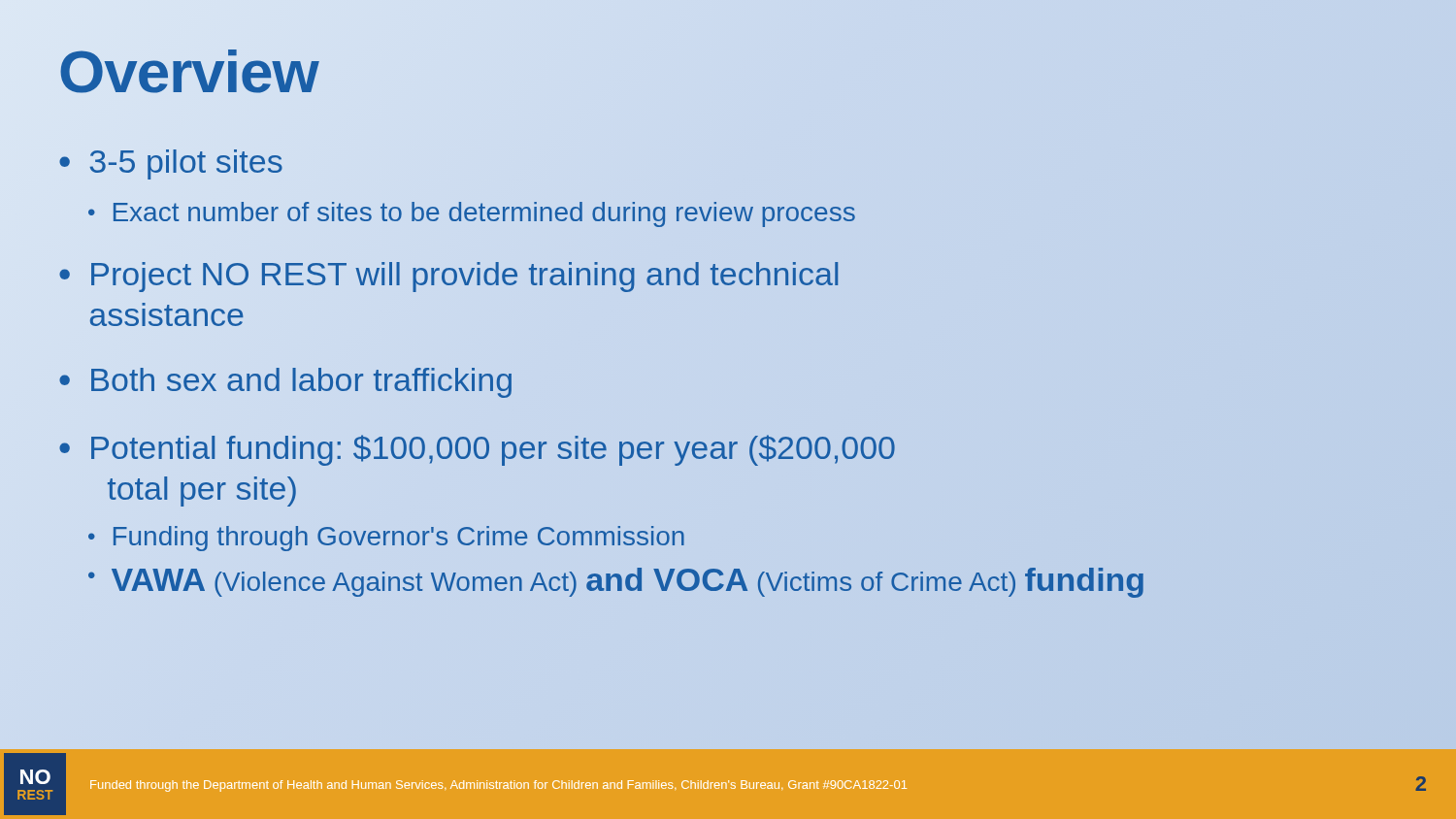The image size is (1456, 819).
Task: Find the block on this page that starts "• Potential funding:"
Action: 477,468
